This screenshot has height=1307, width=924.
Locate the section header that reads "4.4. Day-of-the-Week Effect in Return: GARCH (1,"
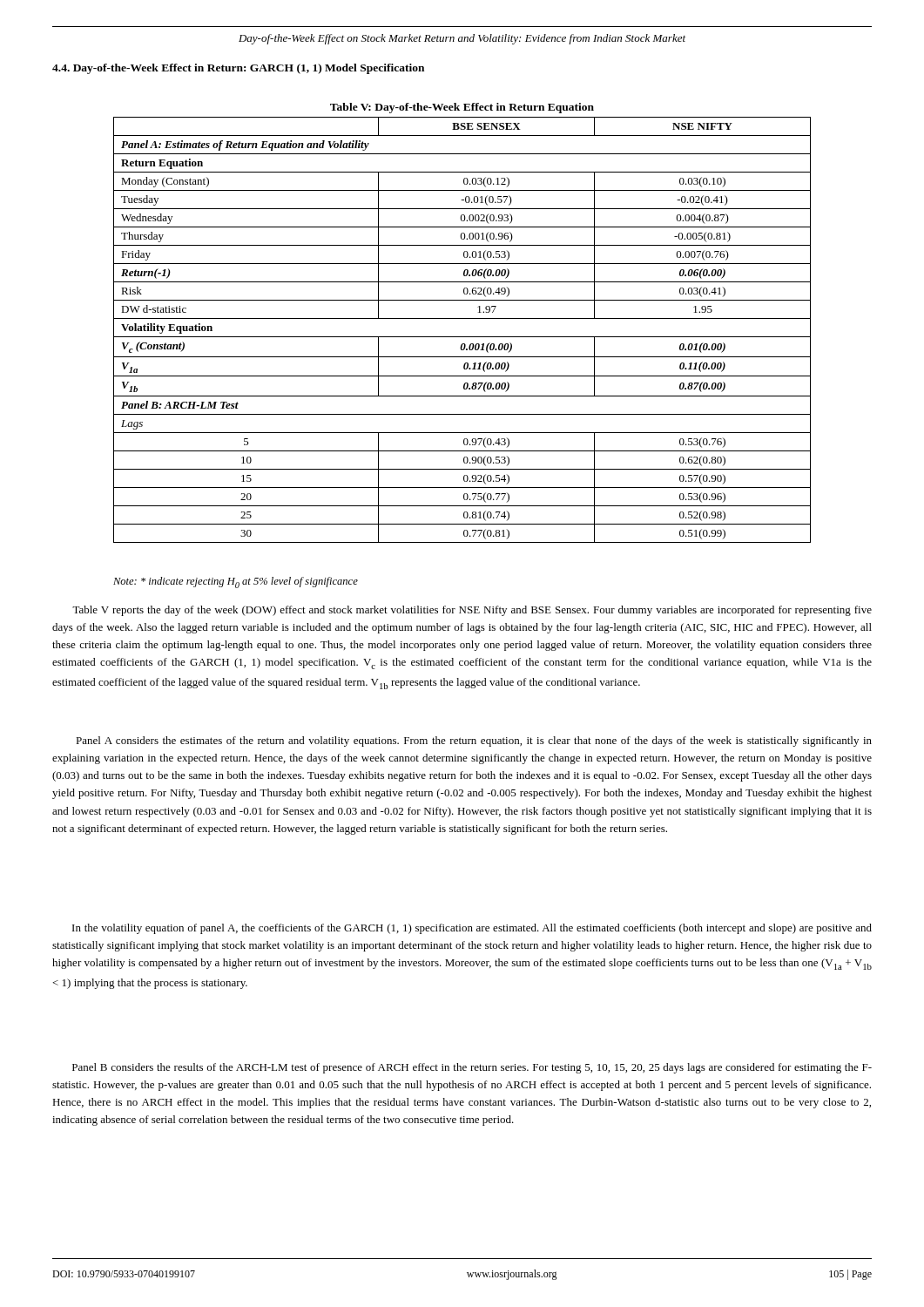[238, 69]
